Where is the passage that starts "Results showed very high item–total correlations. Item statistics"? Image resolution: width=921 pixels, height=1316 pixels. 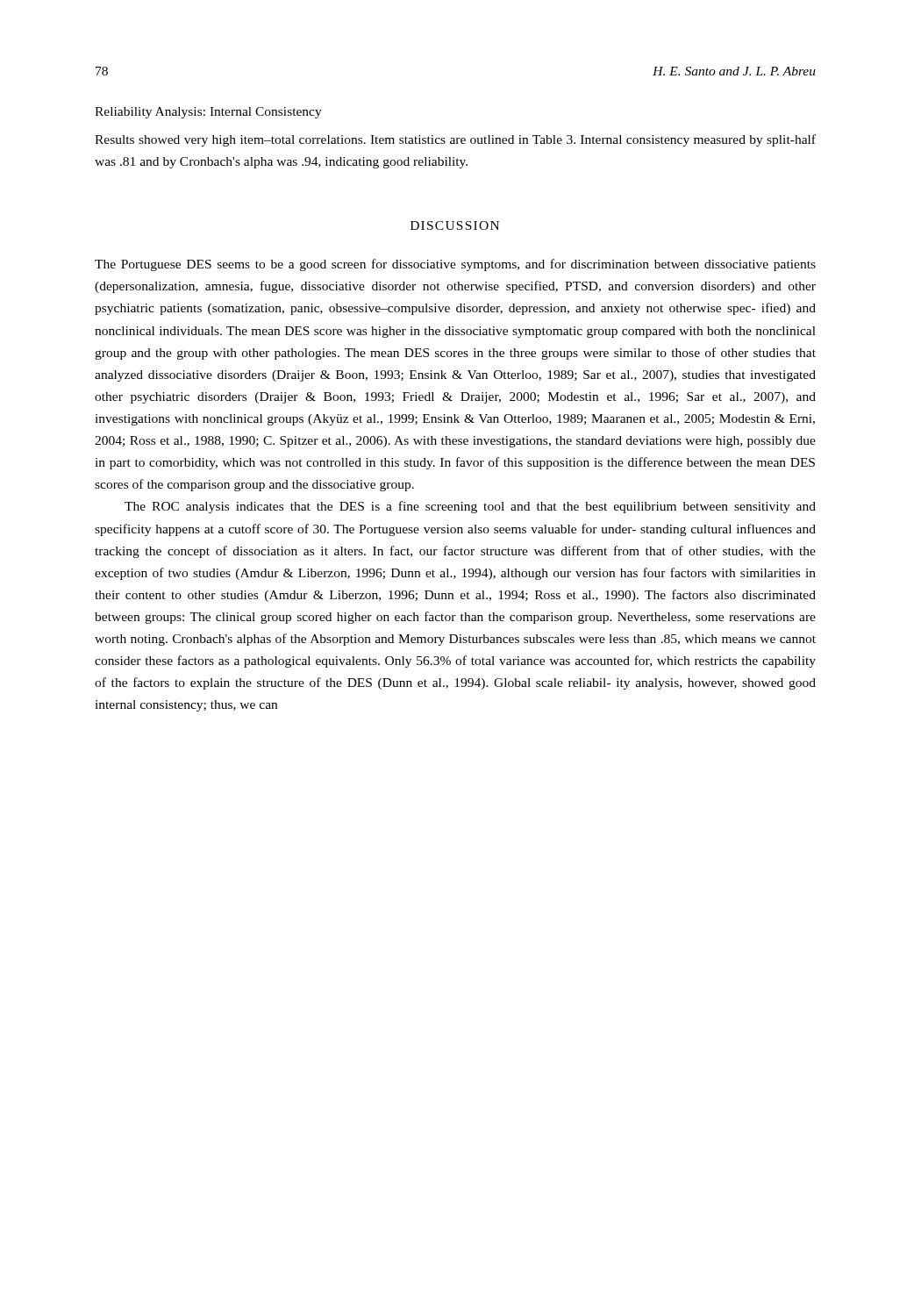click(455, 150)
